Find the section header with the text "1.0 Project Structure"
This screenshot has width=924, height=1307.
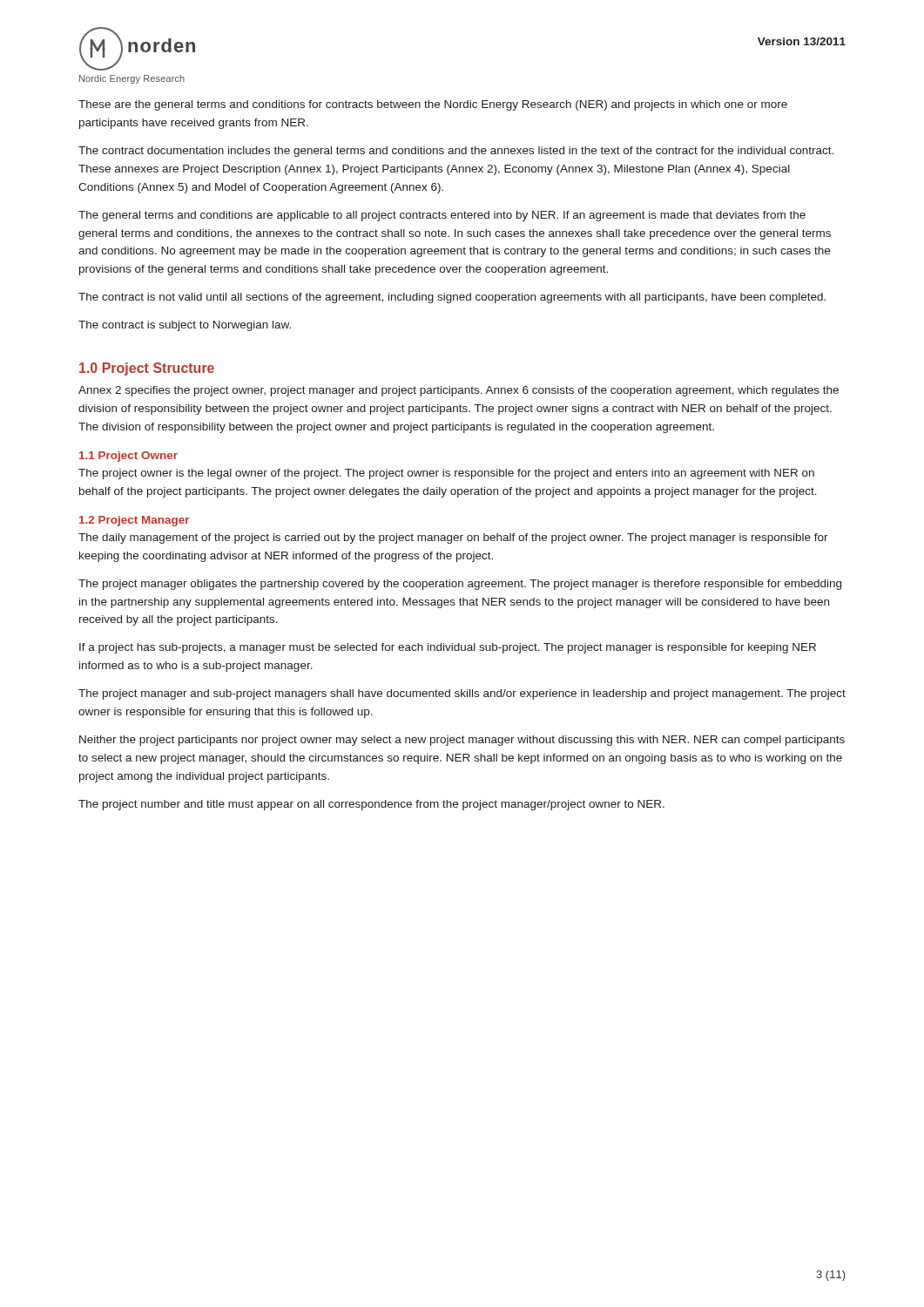pyautogui.click(x=147, y=368)
